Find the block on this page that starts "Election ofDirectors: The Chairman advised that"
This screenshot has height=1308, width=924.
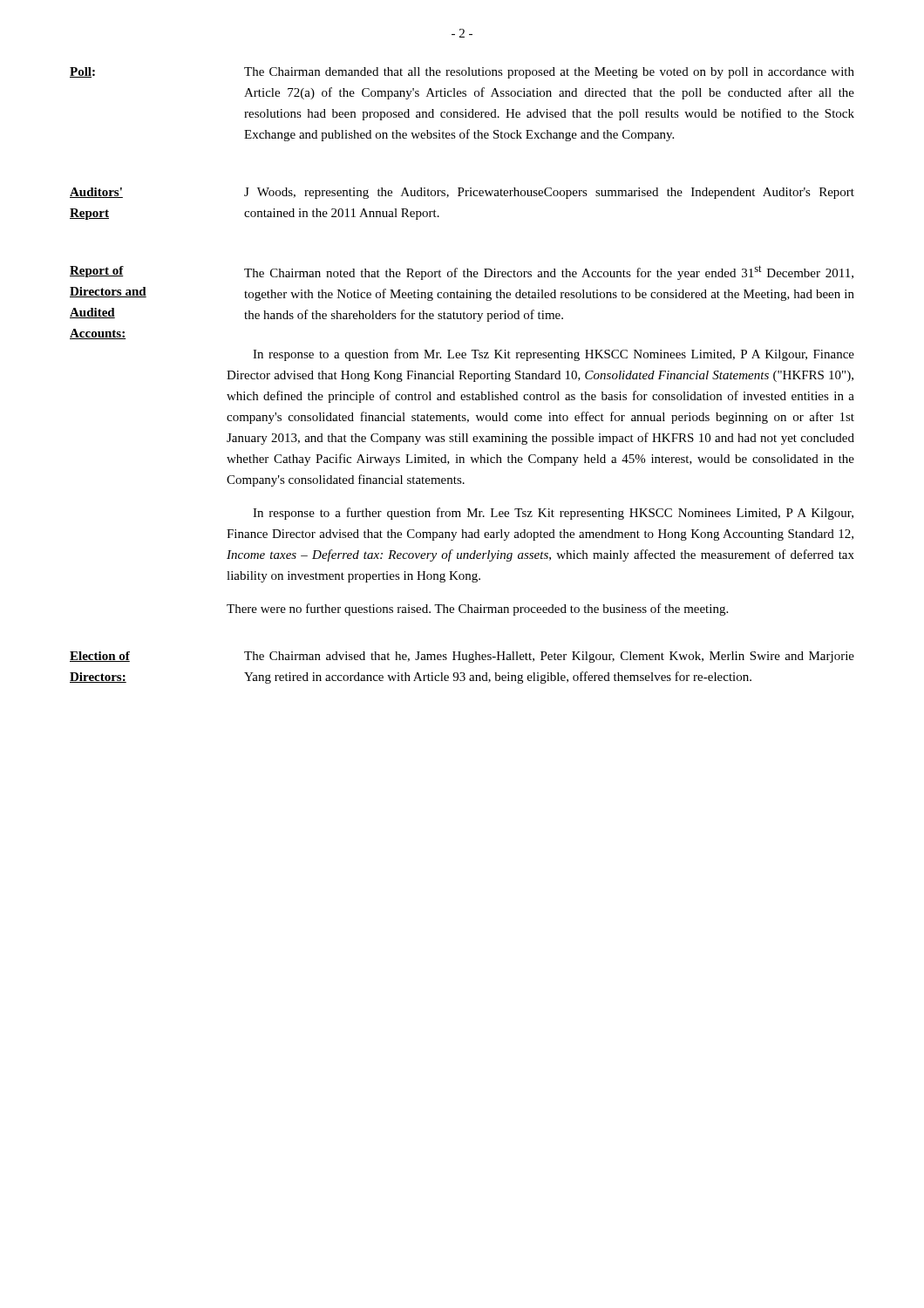tap(462, 671)
